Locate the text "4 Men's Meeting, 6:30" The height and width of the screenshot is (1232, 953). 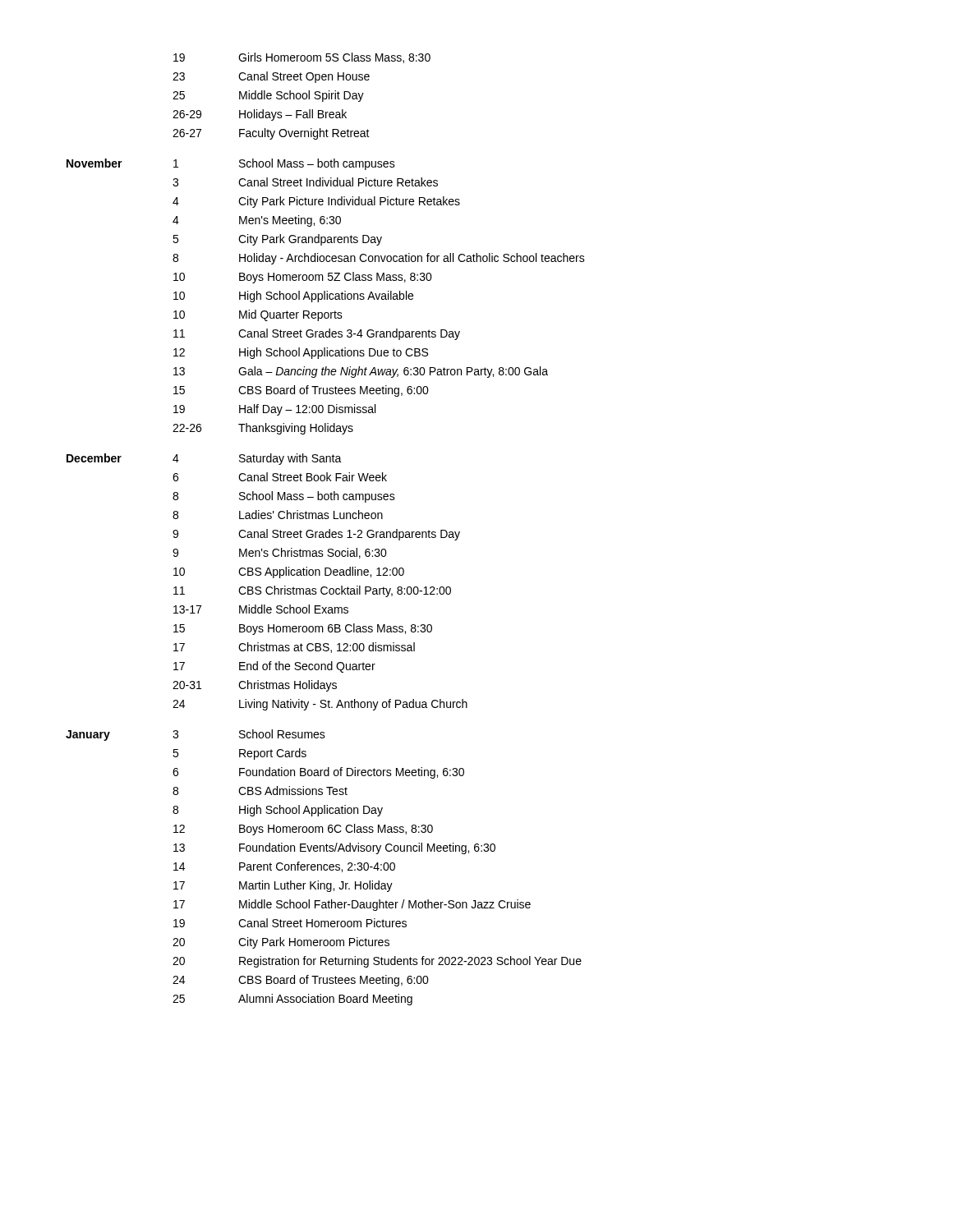(257, 221)
